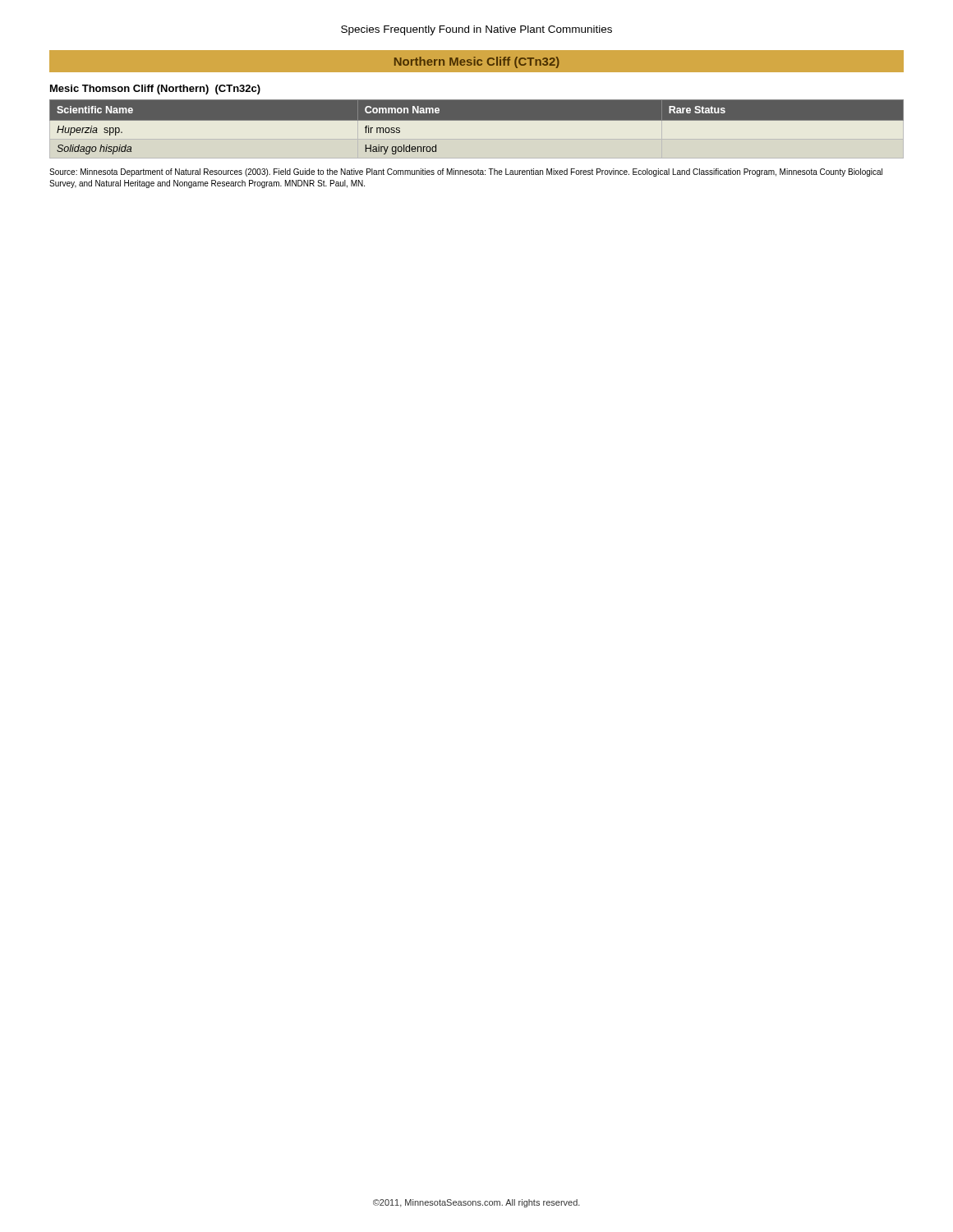Viewport: 953px width, 1232px height.
Task: Find the table that mentions "Common Name"
Action: (476, 129)
